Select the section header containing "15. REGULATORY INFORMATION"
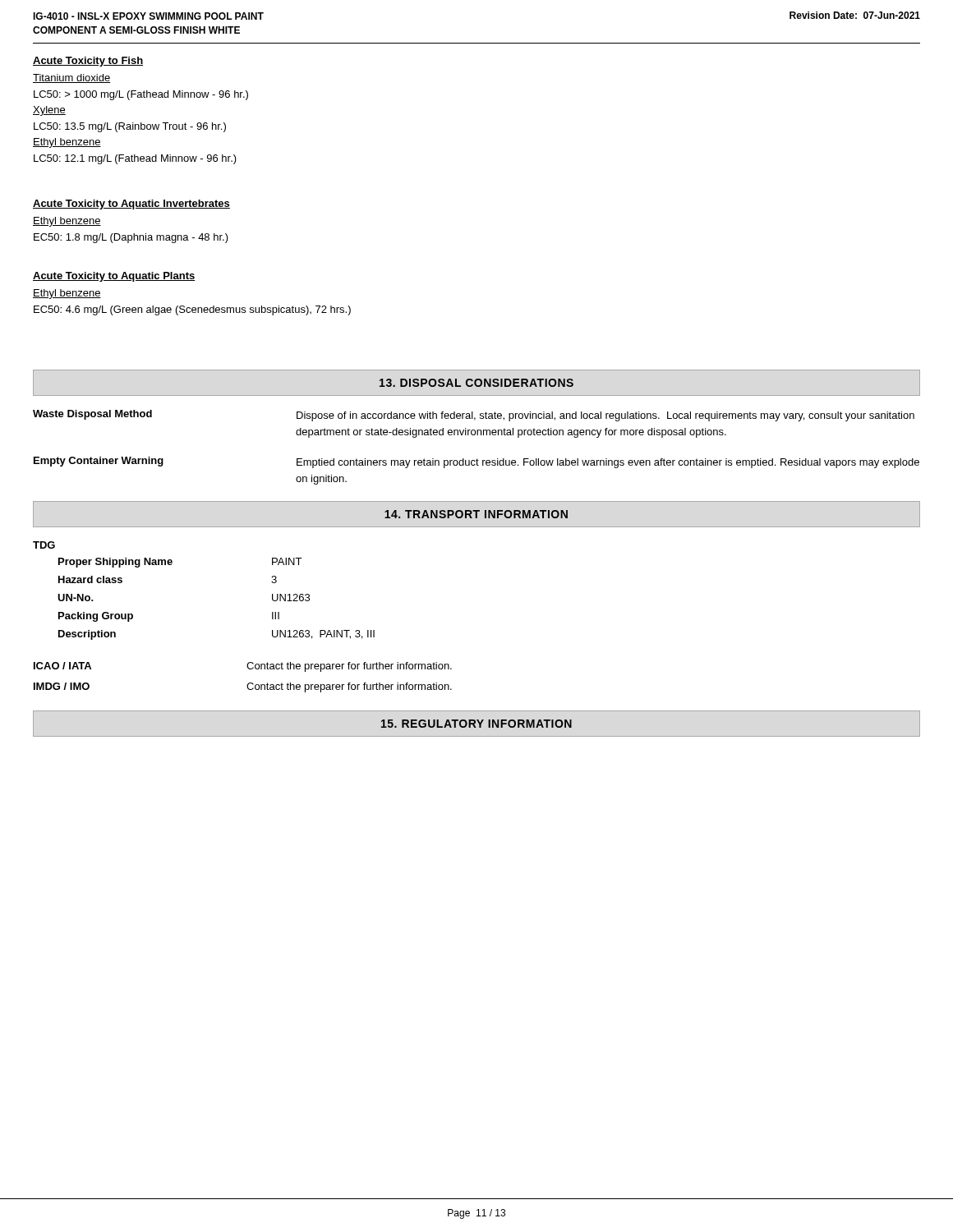 coord(476,724)
